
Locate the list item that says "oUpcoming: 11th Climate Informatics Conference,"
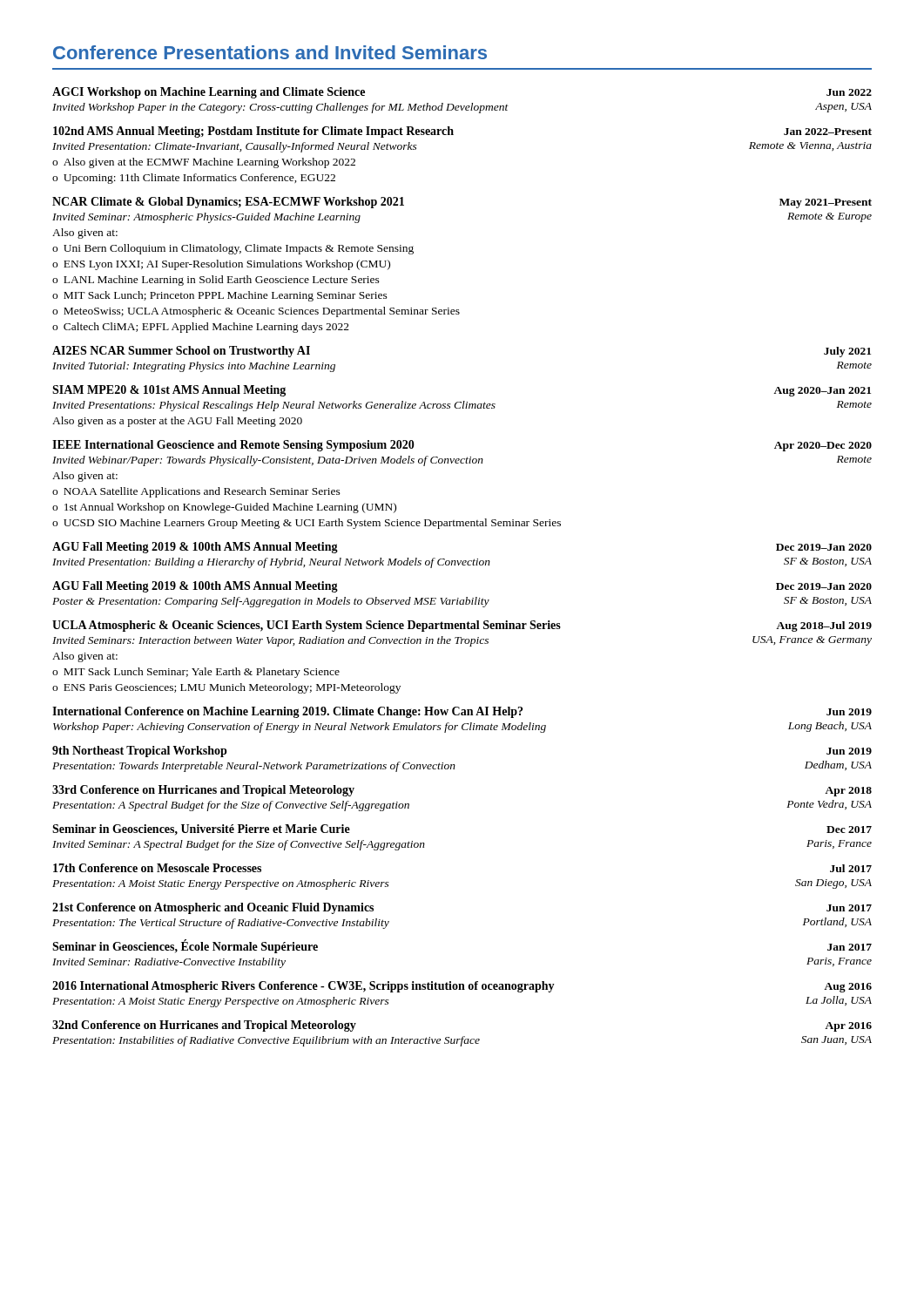click(x=194, y=178)
